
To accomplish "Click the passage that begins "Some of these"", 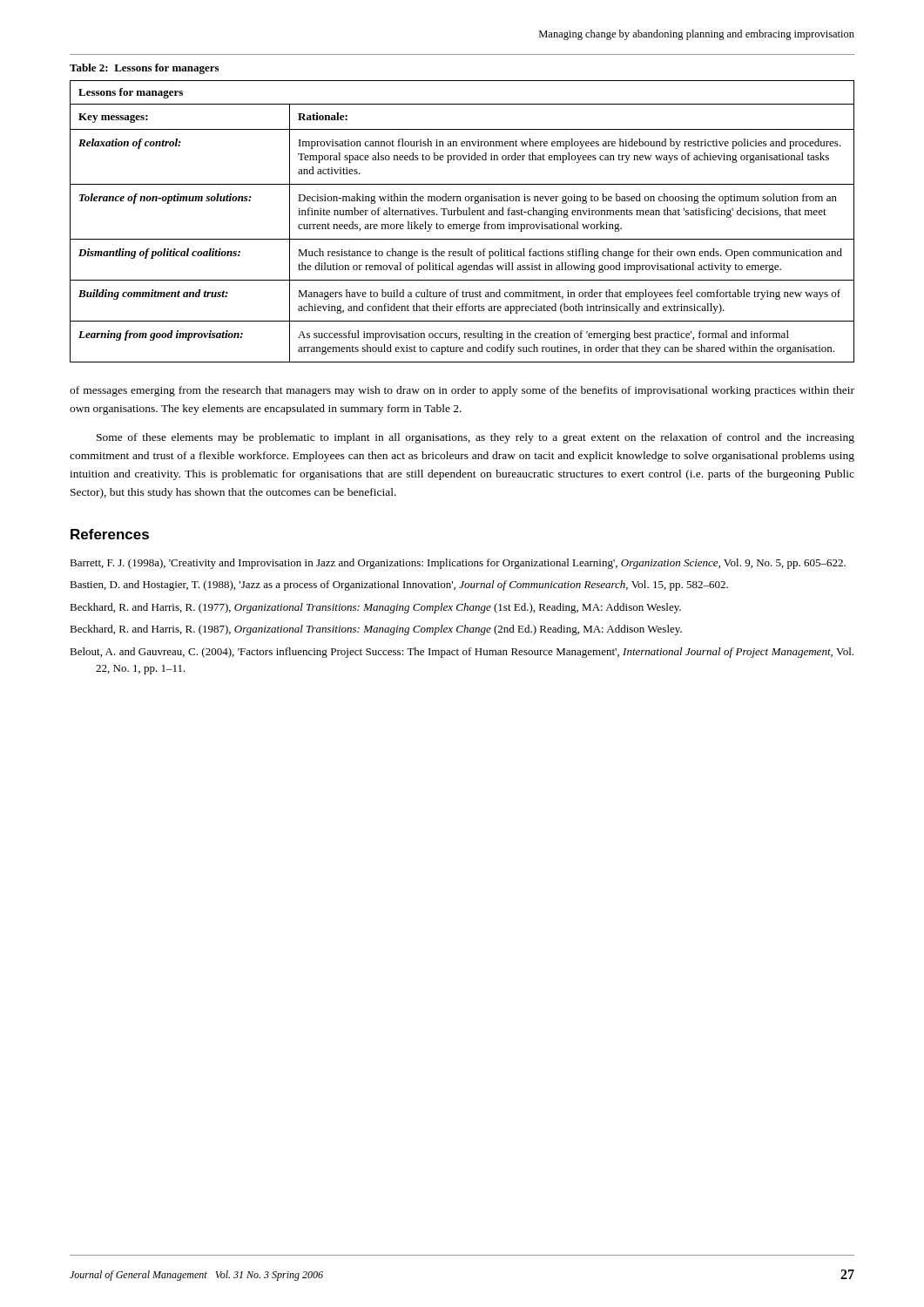I will [x=462, y=464].
